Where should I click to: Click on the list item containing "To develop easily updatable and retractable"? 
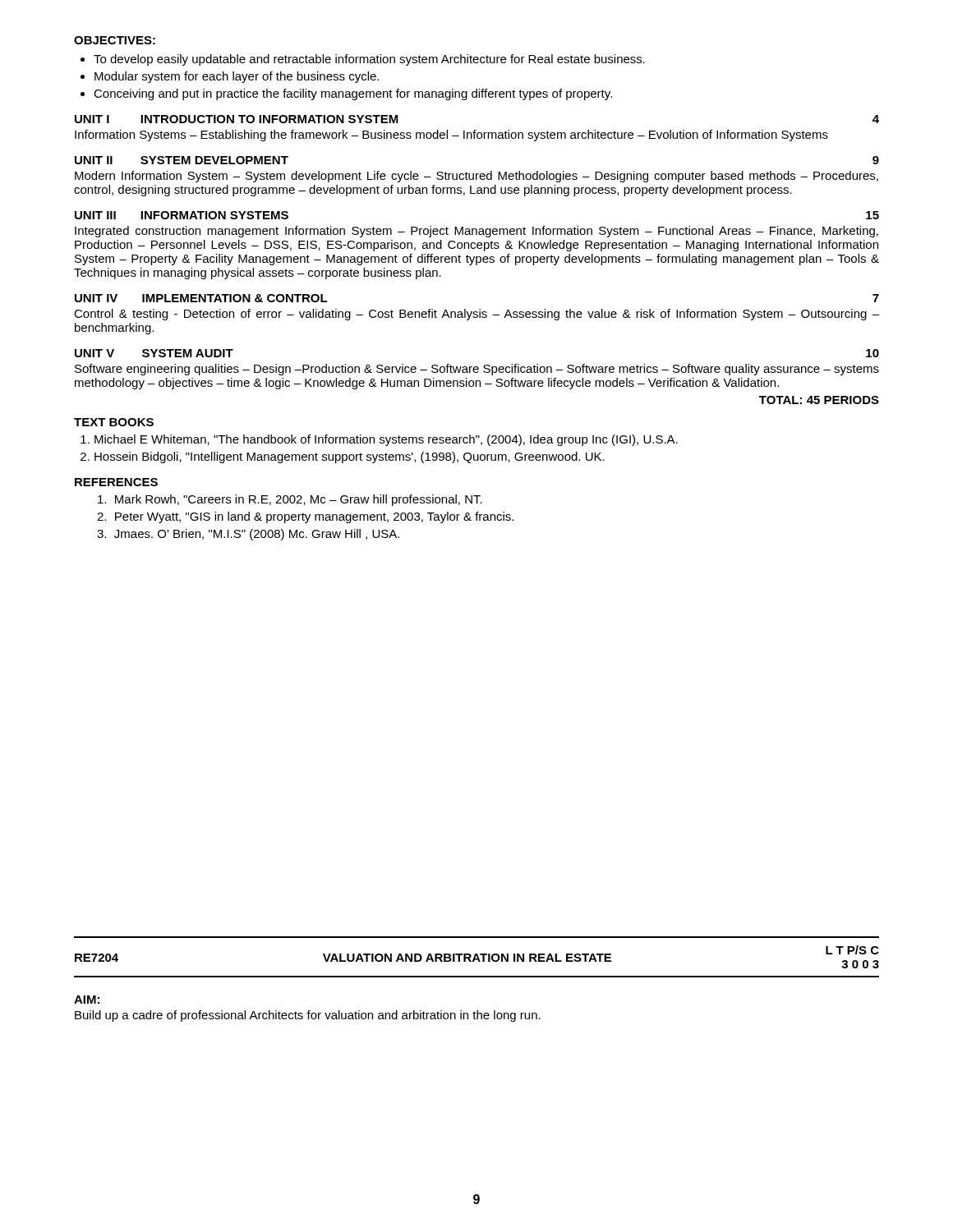click(x=370, y=59)
